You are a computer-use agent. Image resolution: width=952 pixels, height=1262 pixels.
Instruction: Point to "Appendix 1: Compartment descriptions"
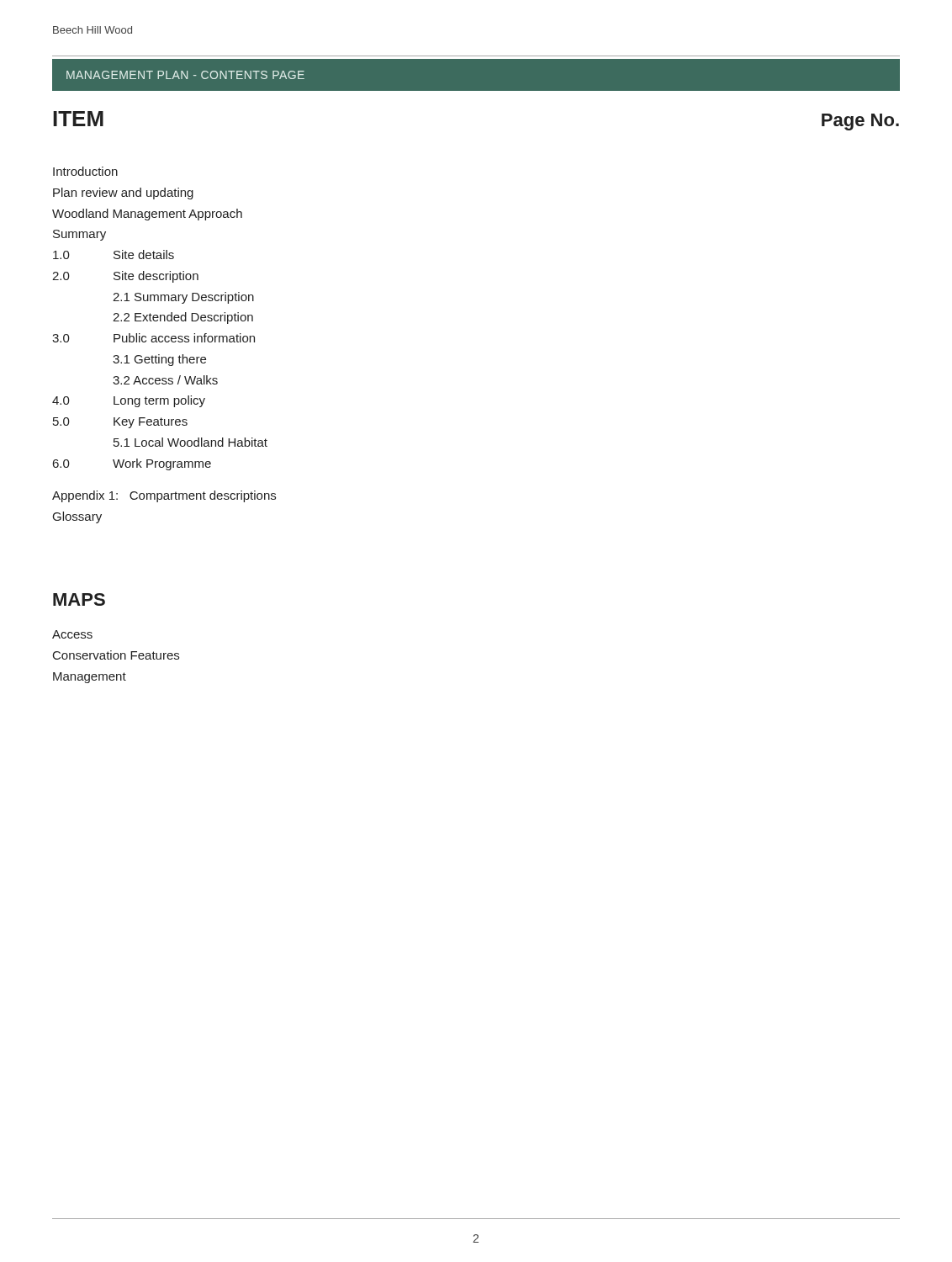164,495
